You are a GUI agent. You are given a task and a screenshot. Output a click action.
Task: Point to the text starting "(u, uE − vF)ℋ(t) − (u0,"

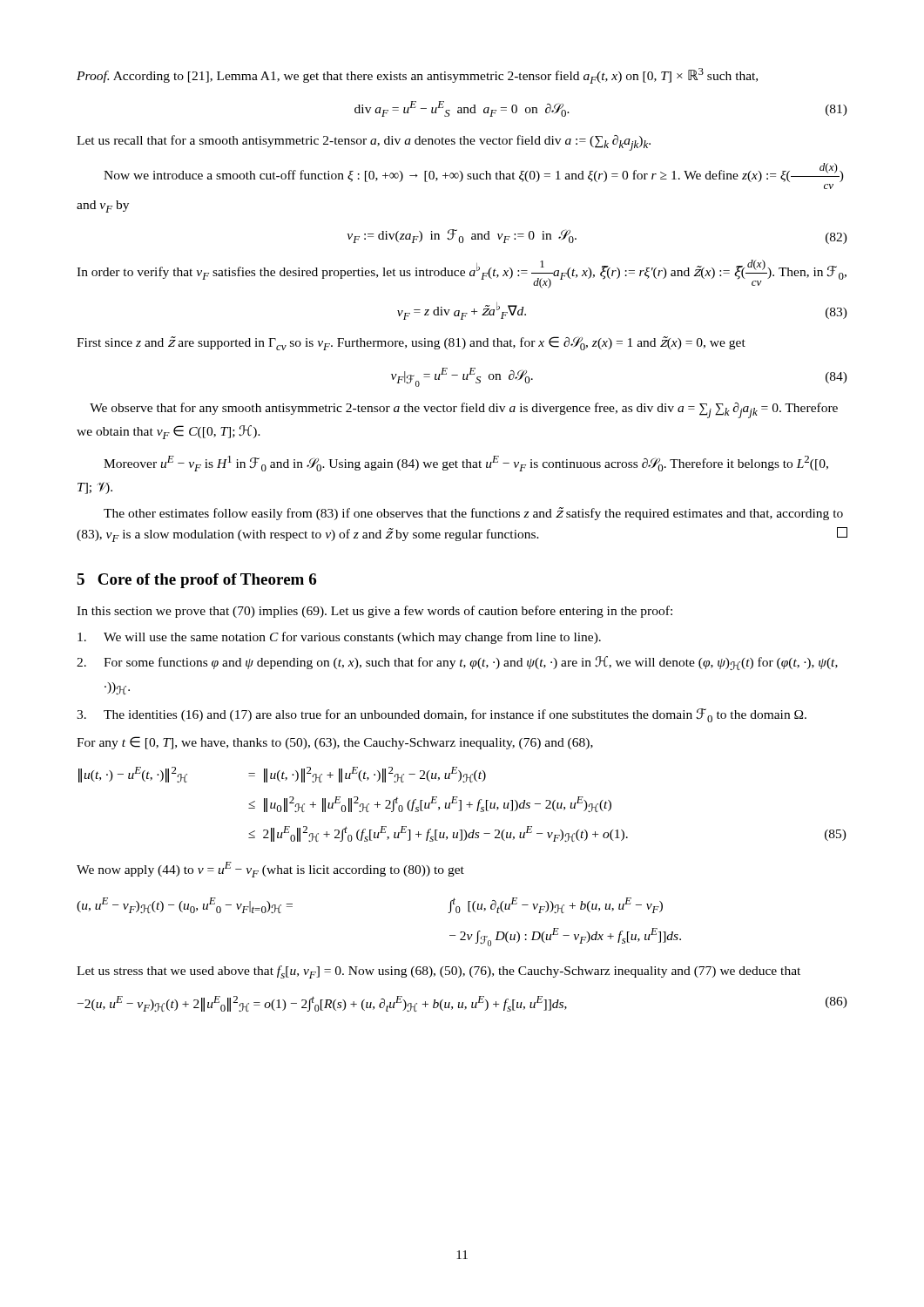[x=462, y=921]
